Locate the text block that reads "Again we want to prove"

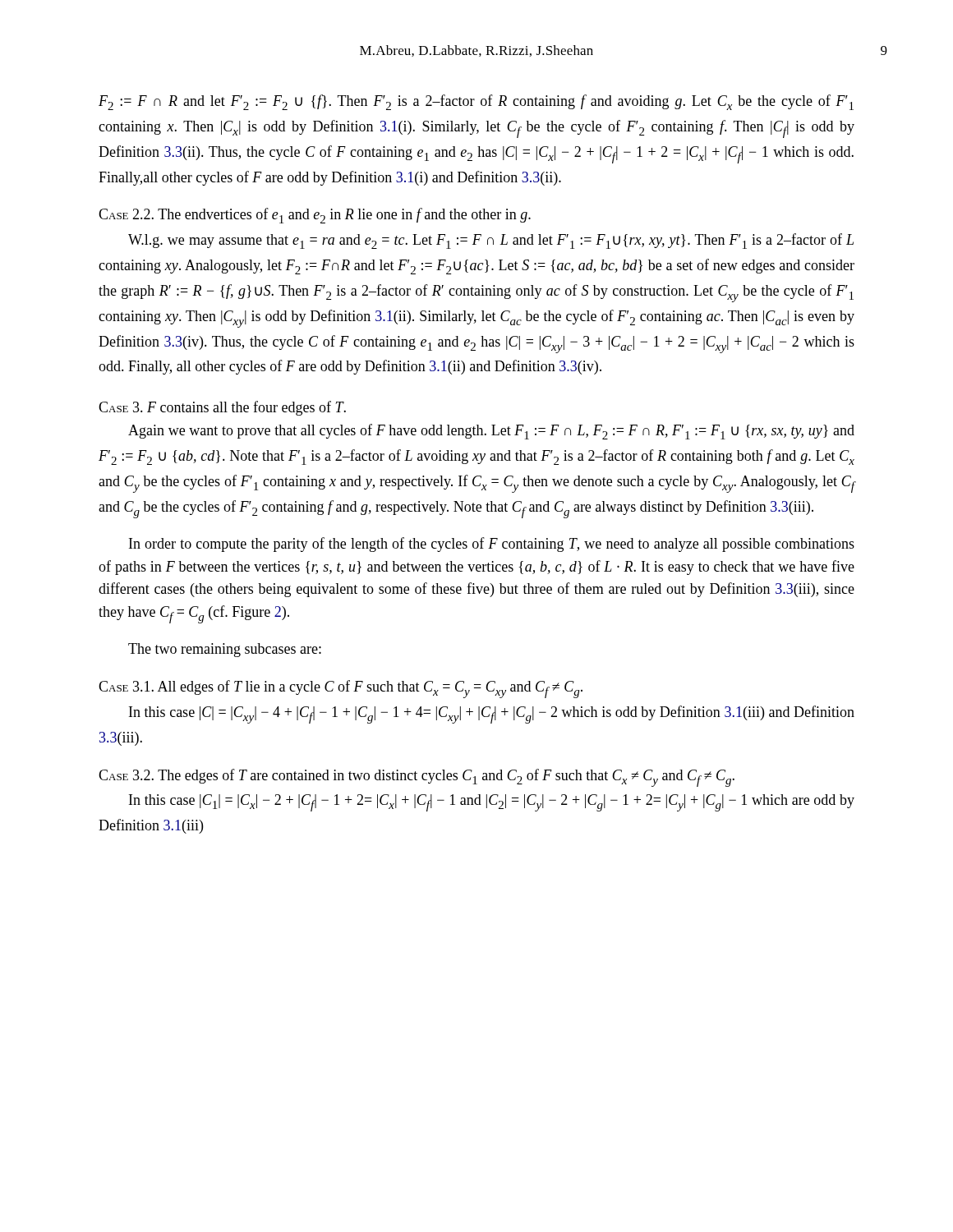(476, 471)
